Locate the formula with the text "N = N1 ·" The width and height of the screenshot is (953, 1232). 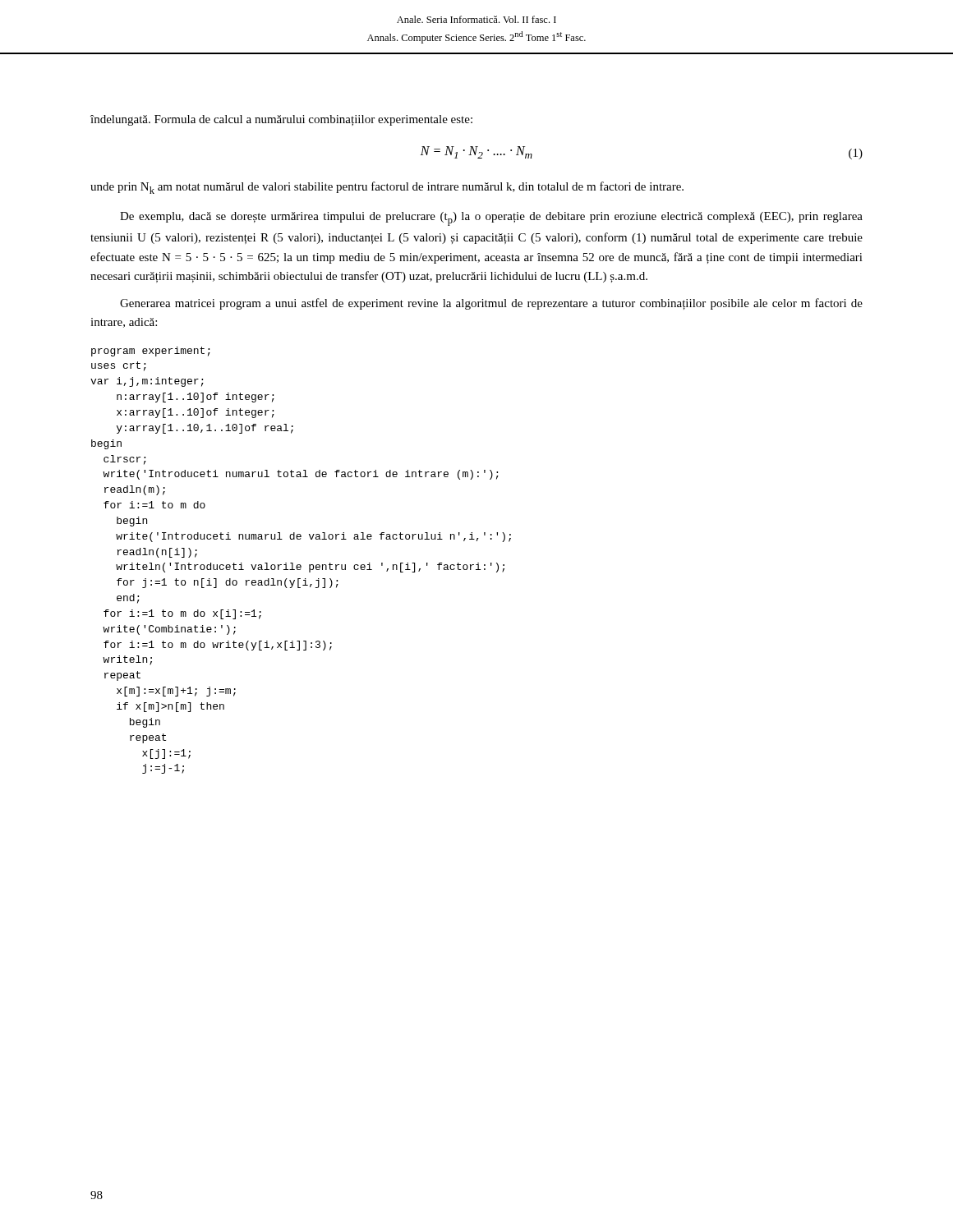pos(475,152)
